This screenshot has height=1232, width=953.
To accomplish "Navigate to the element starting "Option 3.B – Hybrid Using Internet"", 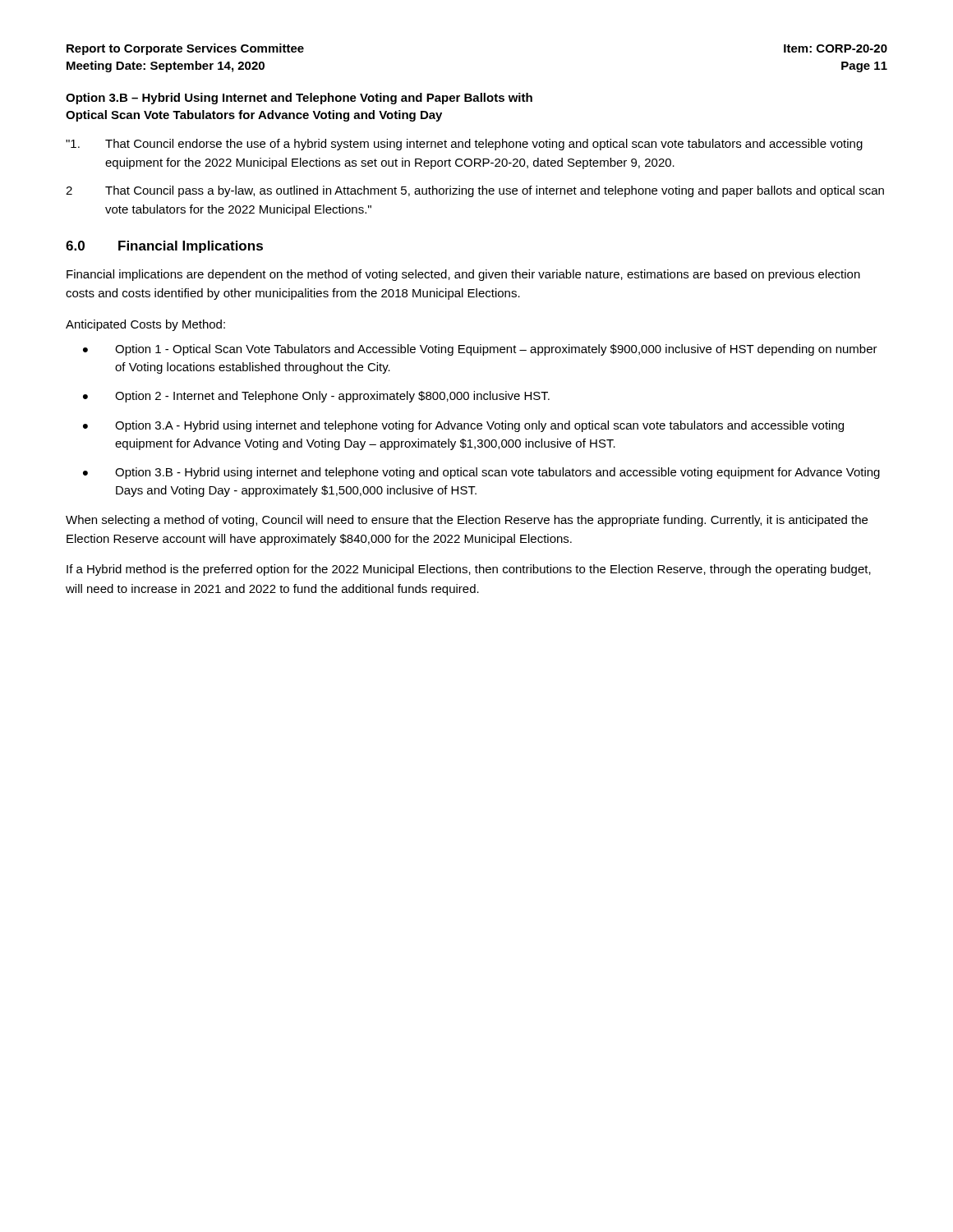I will 299,106.
